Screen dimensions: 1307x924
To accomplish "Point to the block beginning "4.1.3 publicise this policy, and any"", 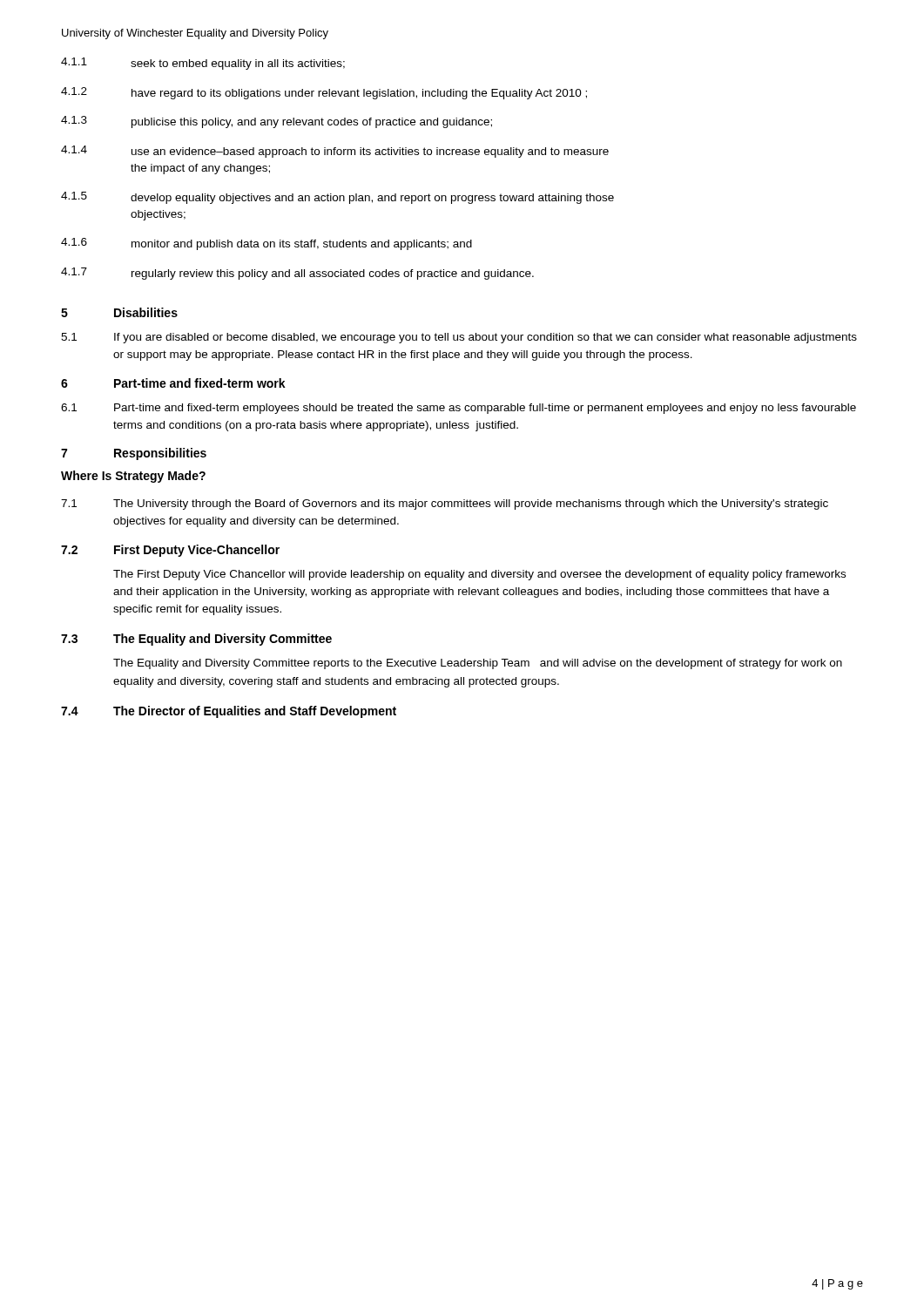I will tap(277, 122).
